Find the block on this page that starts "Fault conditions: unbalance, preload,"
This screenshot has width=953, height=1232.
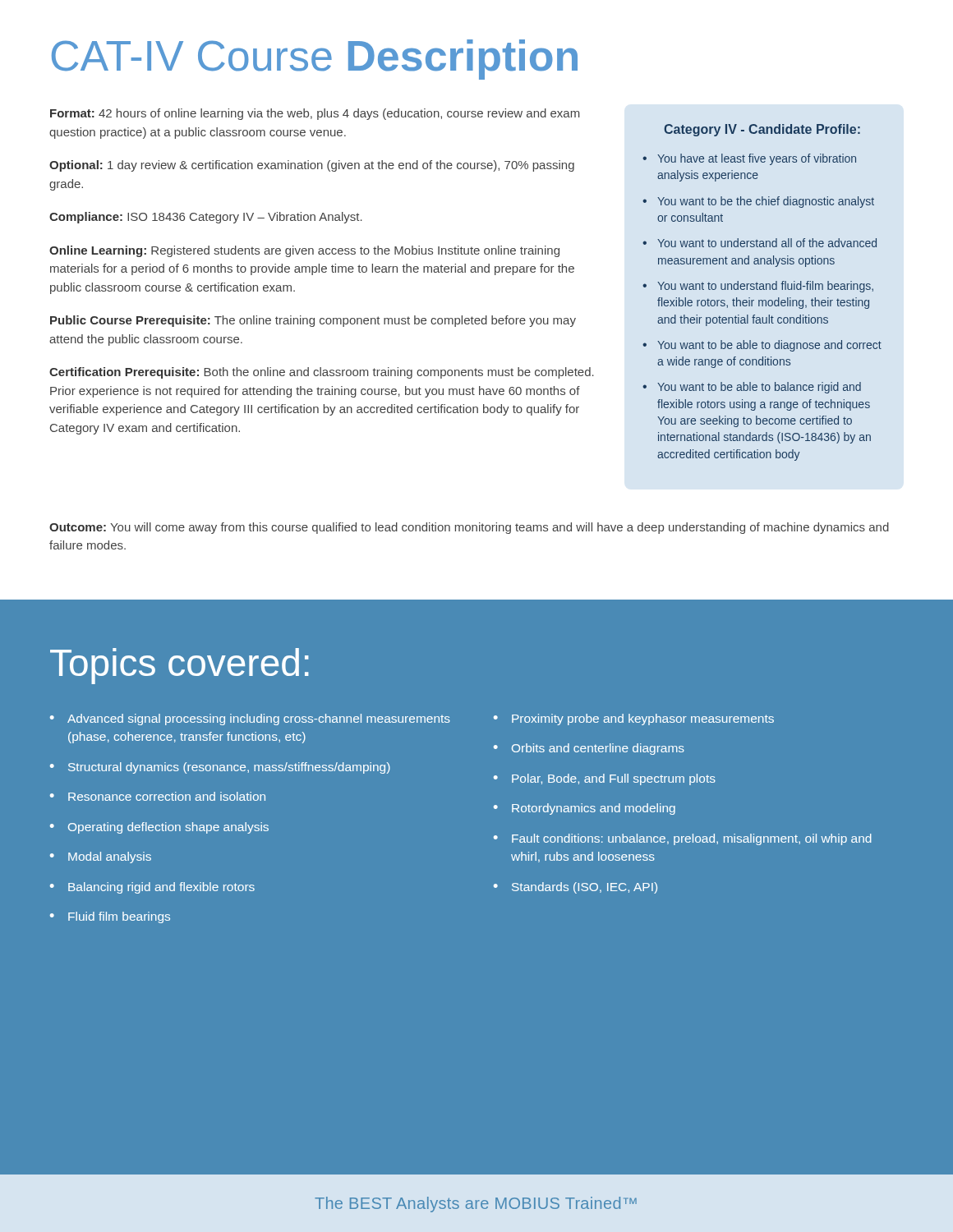tap(691, 847)
